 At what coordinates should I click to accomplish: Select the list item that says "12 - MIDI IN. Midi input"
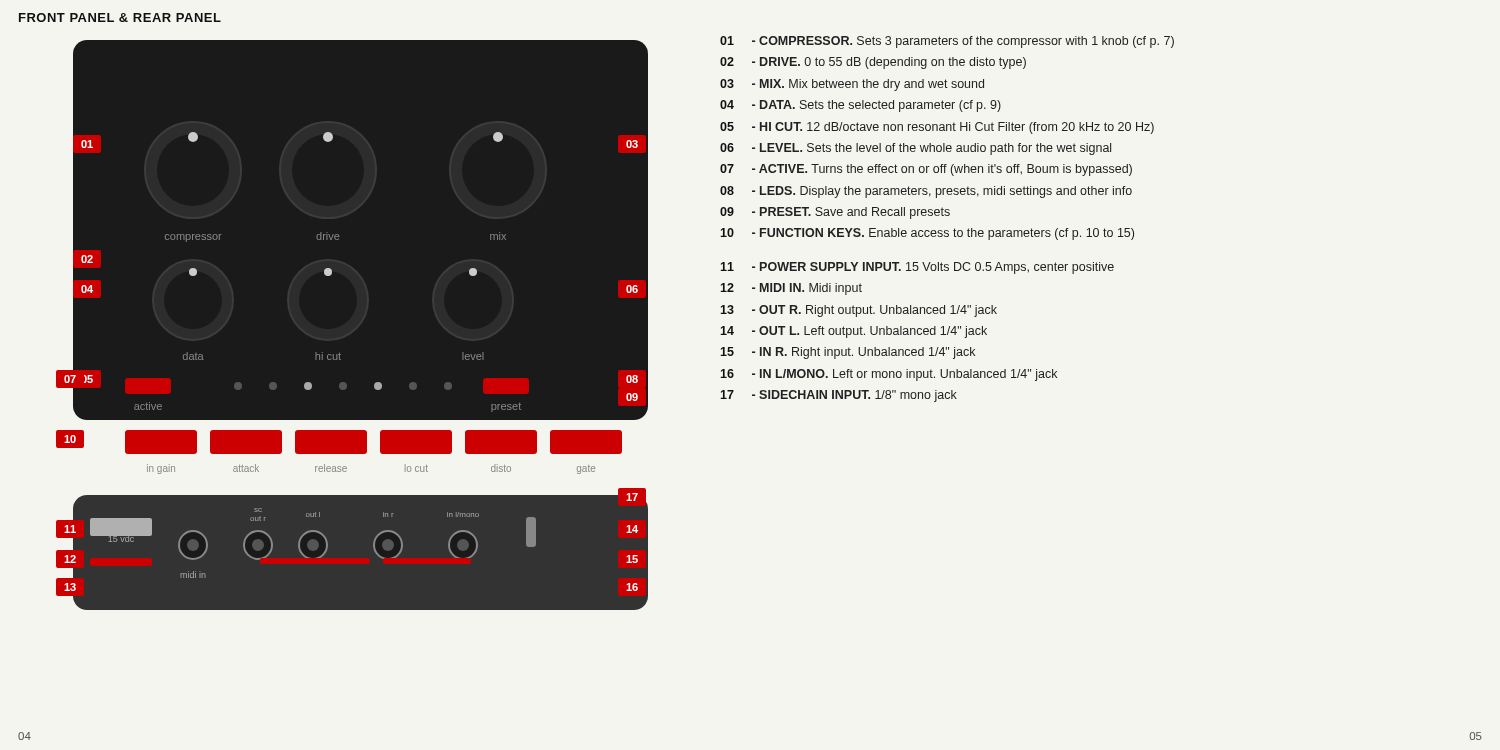click(x=791, y=289)
